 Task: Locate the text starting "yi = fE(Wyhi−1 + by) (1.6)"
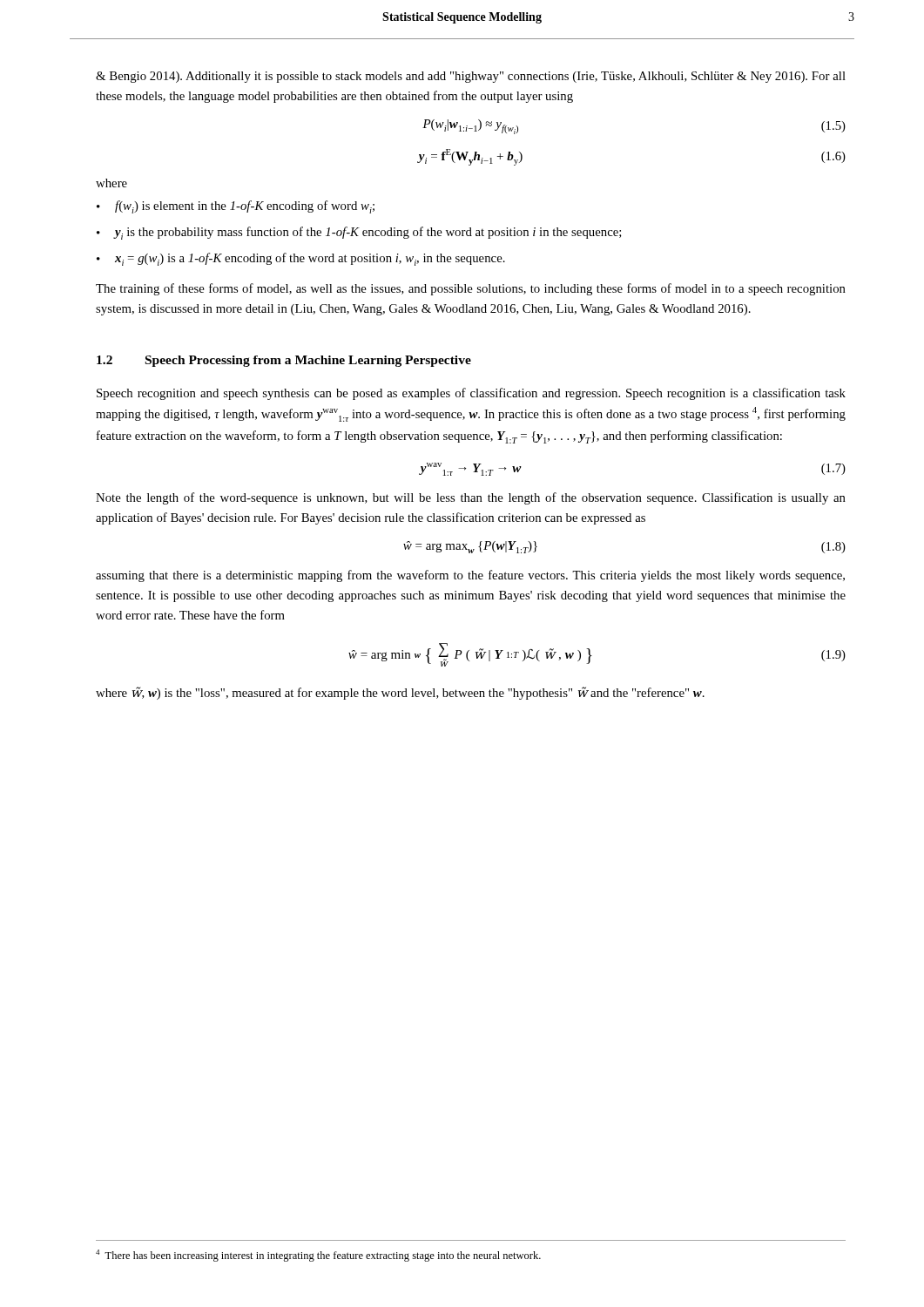pos(460,157)
